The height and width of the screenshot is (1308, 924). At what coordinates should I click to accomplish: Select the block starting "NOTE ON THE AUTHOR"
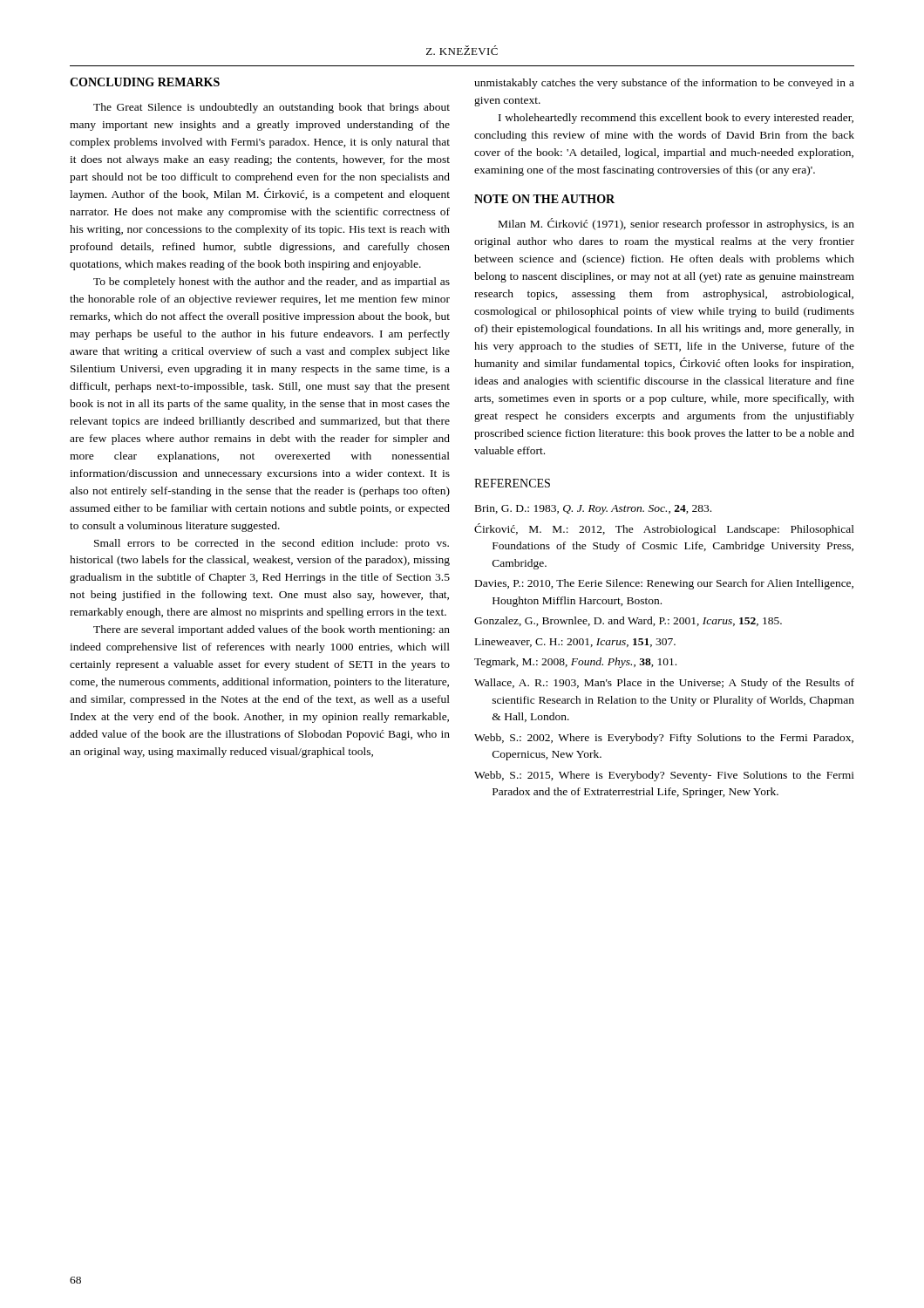click(x=544, y=199)
